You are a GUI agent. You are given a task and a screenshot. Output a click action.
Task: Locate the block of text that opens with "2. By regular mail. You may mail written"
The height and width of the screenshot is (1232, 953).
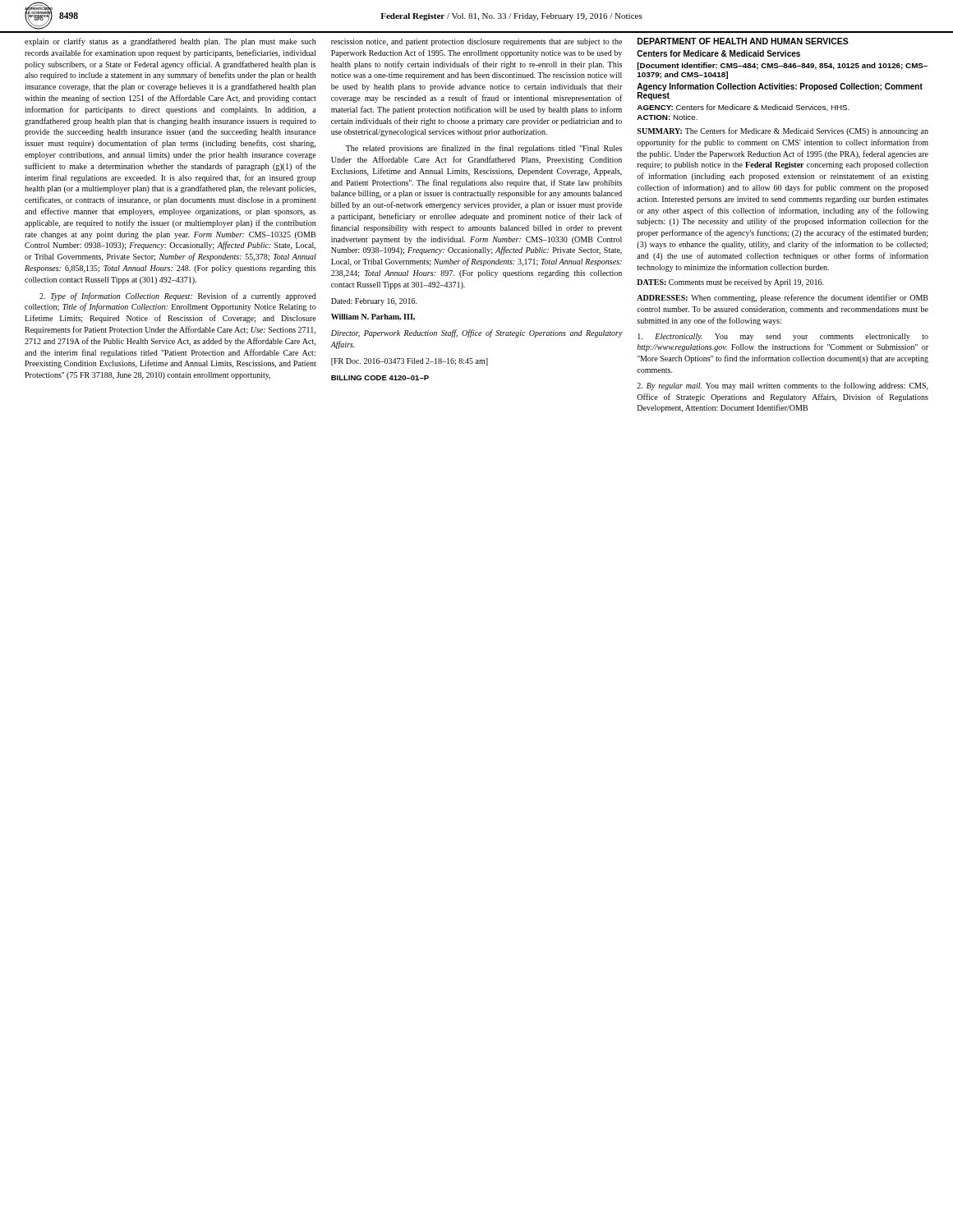783,397
